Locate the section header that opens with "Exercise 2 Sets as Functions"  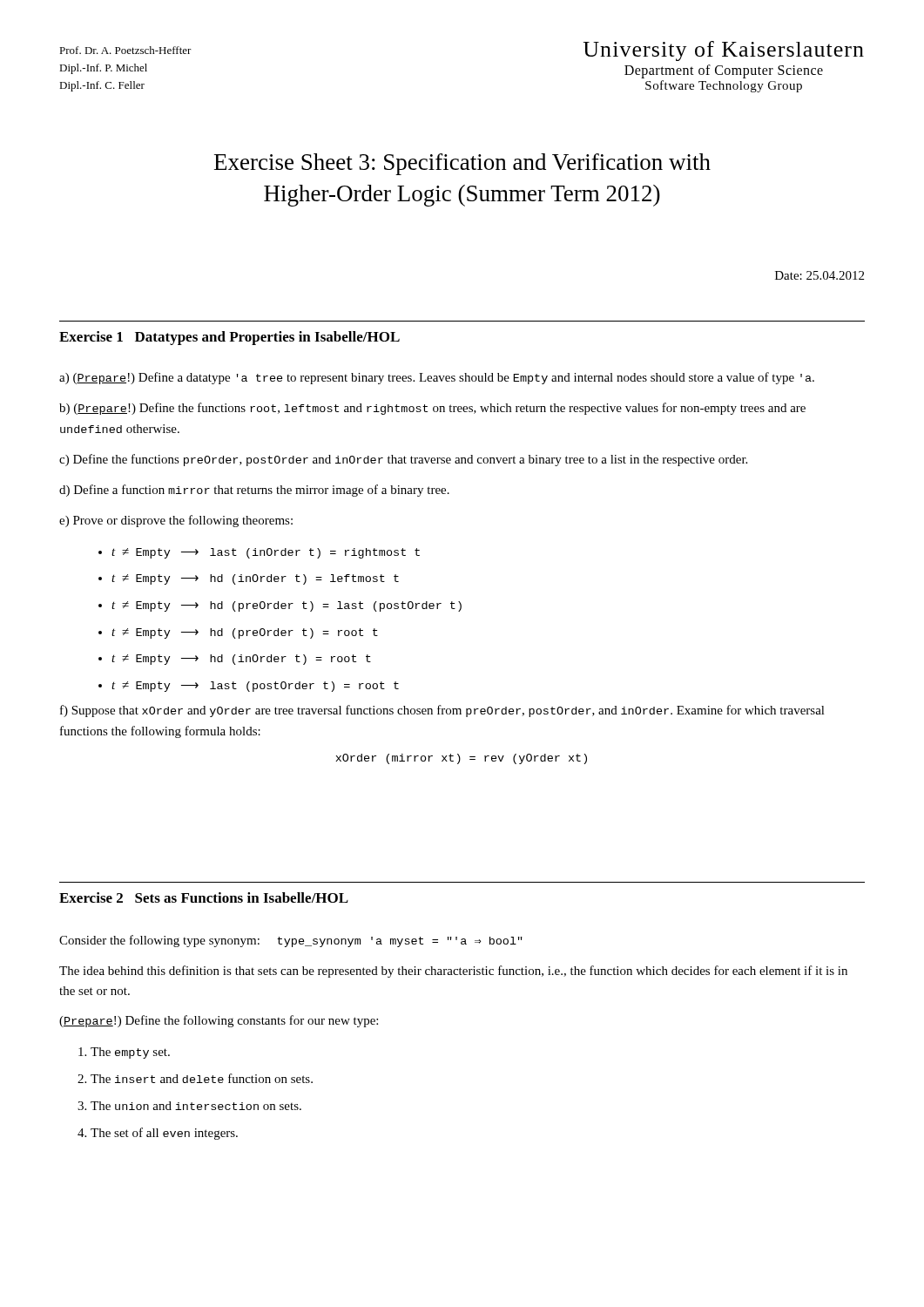[x=204, y=897]
